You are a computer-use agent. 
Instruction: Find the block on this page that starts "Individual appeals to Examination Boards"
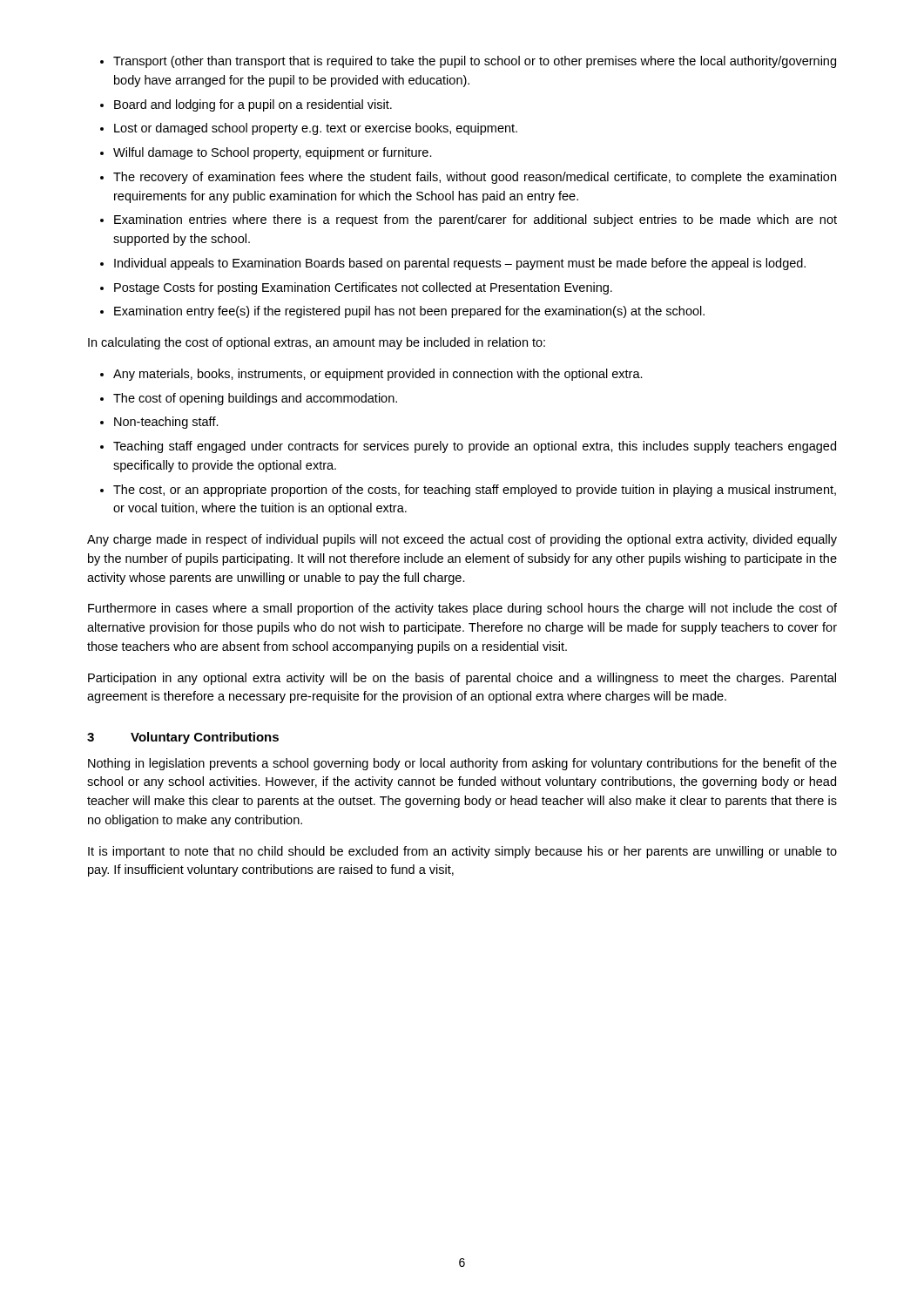tap(462, 264)
